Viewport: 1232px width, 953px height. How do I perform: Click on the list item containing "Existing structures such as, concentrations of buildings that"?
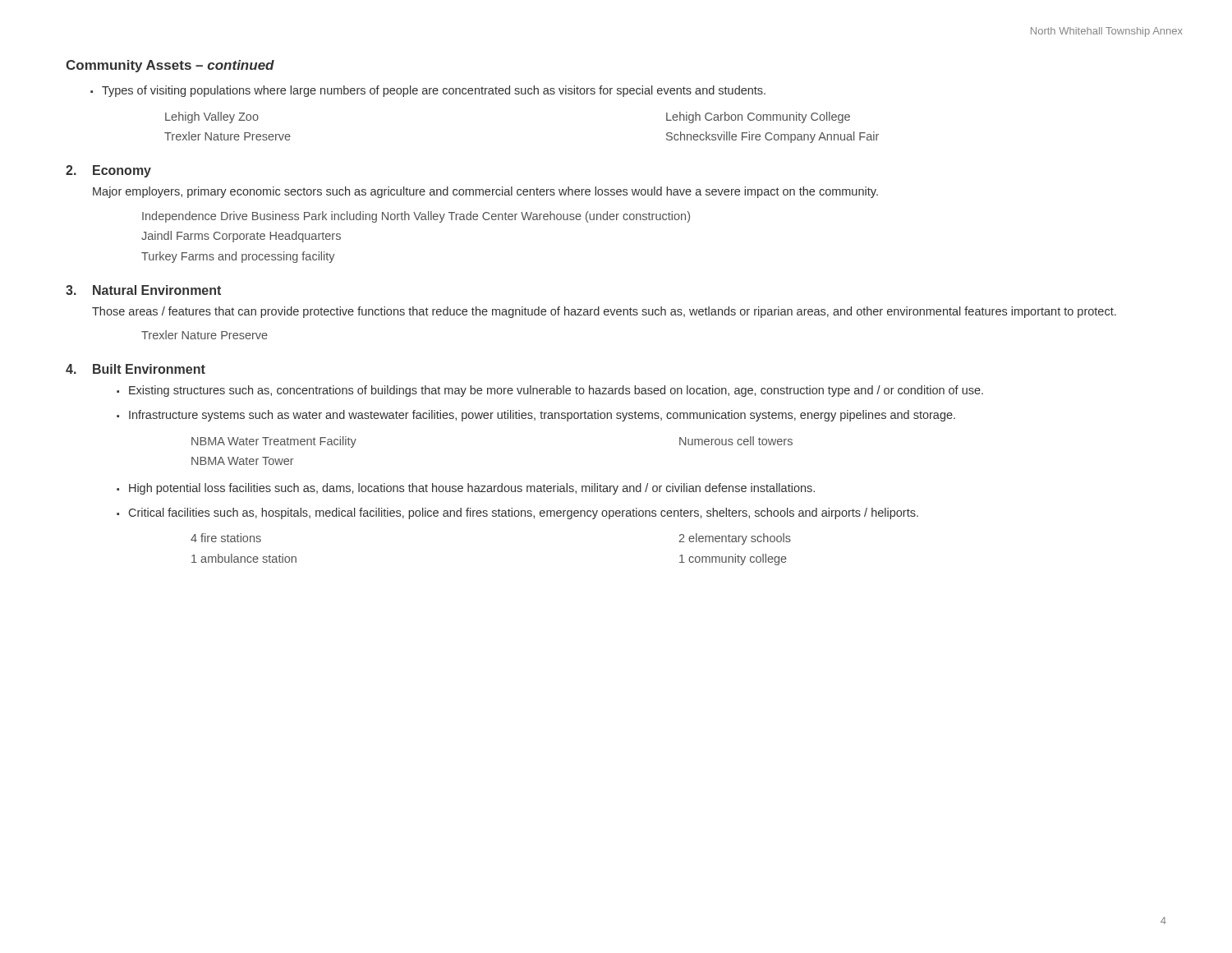[556, 391]
